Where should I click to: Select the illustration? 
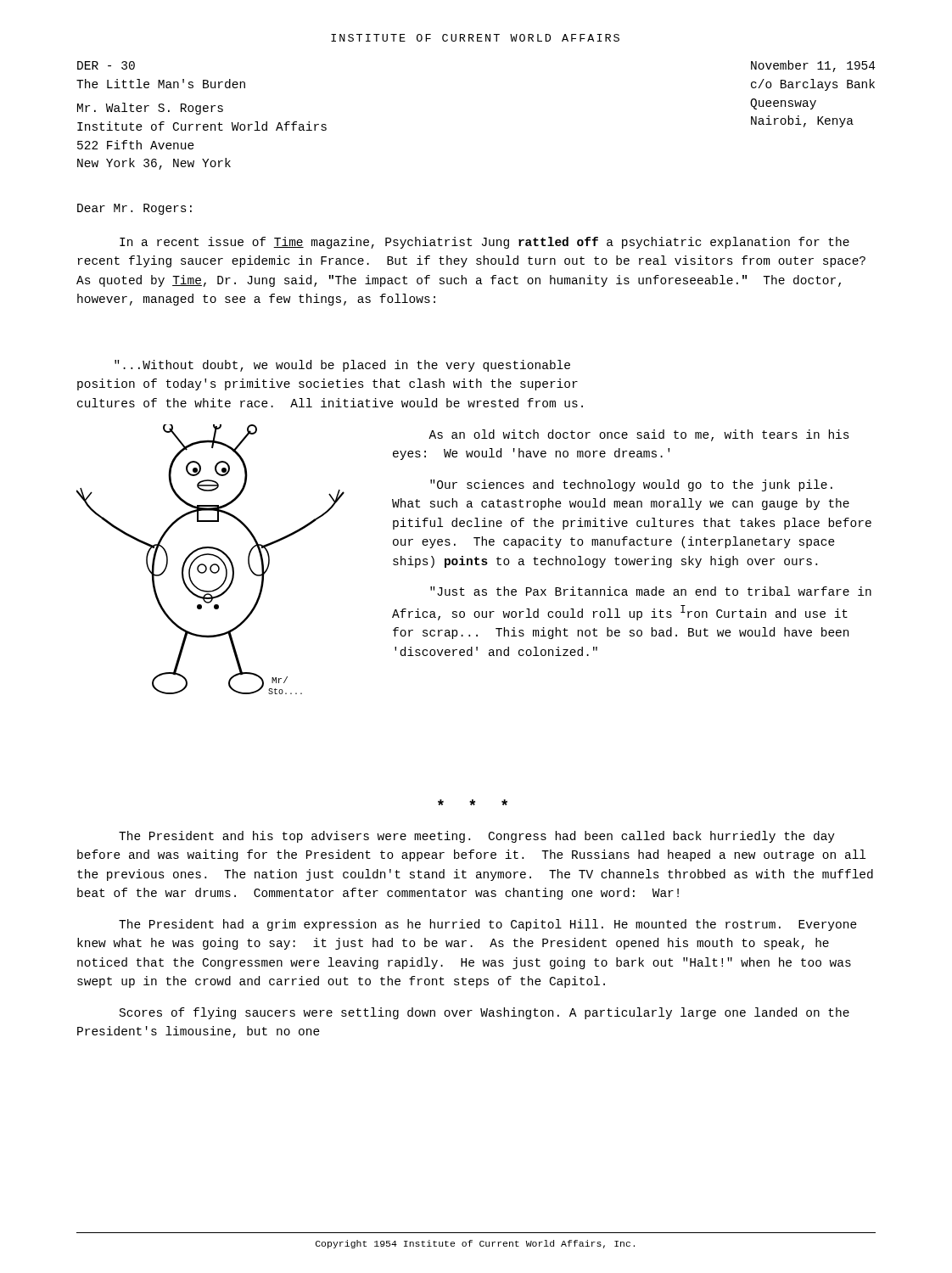tap(221, 564)
